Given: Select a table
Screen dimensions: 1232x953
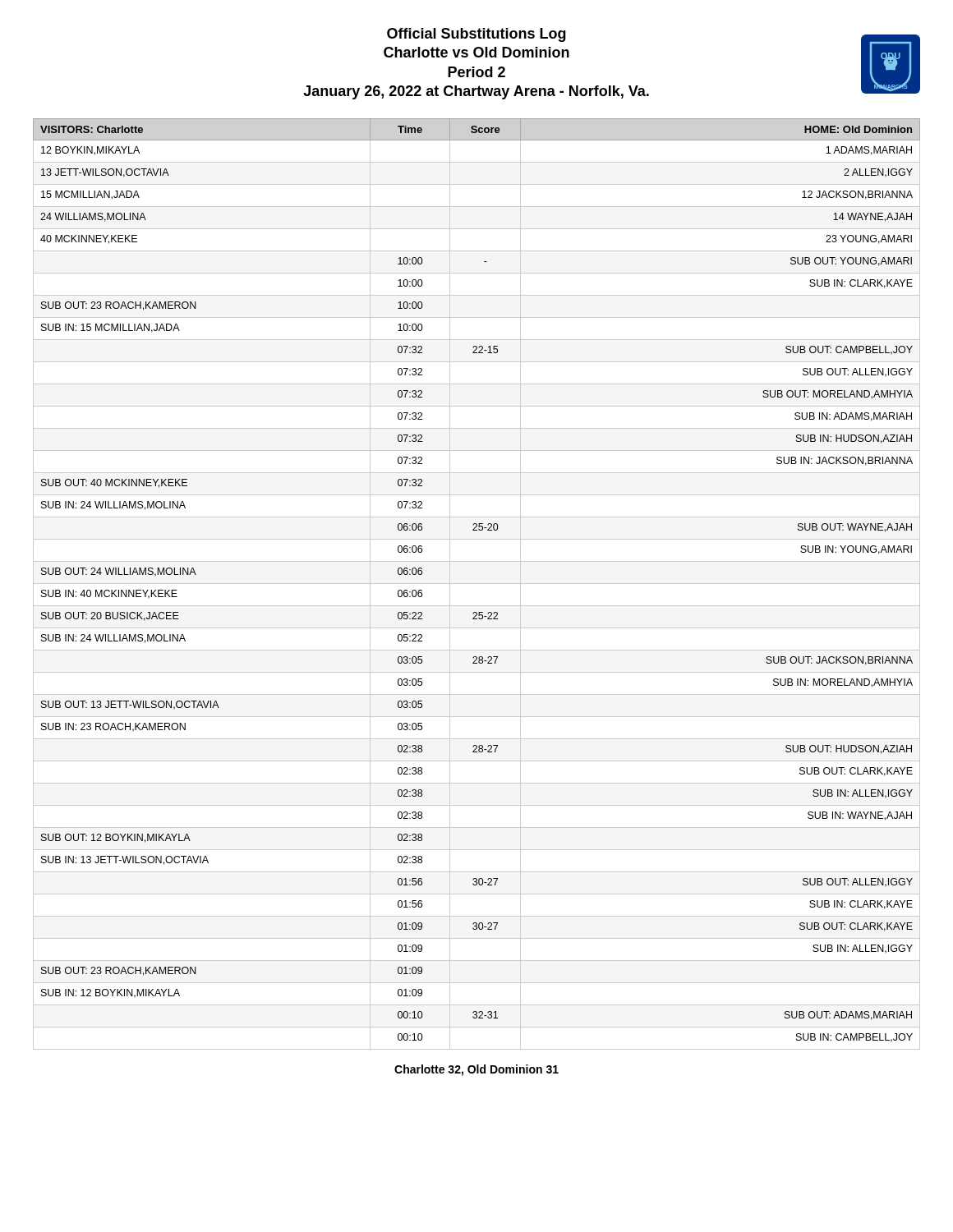Looking at the screenshot, I should pos(476,584).
